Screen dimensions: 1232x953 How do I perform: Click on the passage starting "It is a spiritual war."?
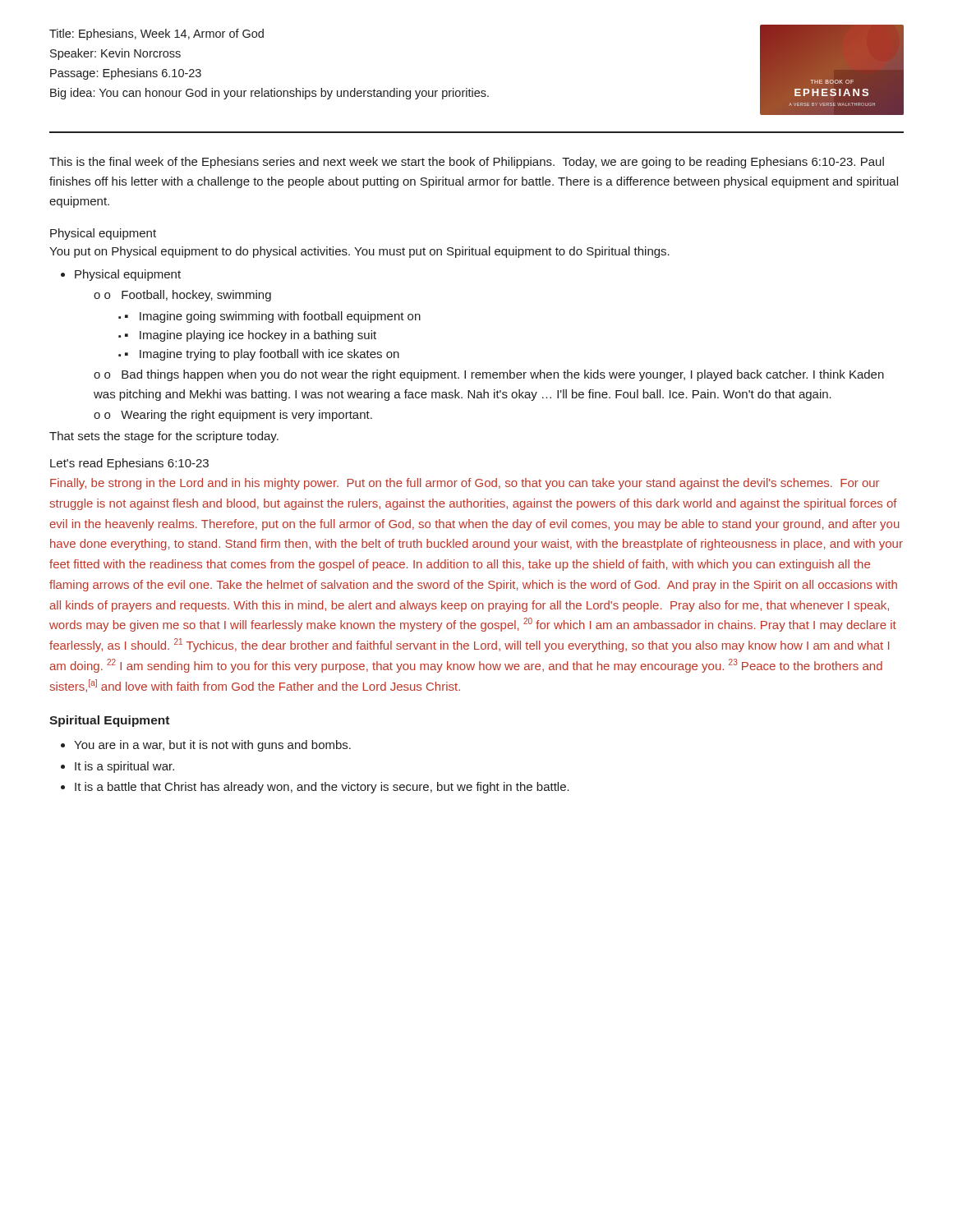click(x=124, y=767)
